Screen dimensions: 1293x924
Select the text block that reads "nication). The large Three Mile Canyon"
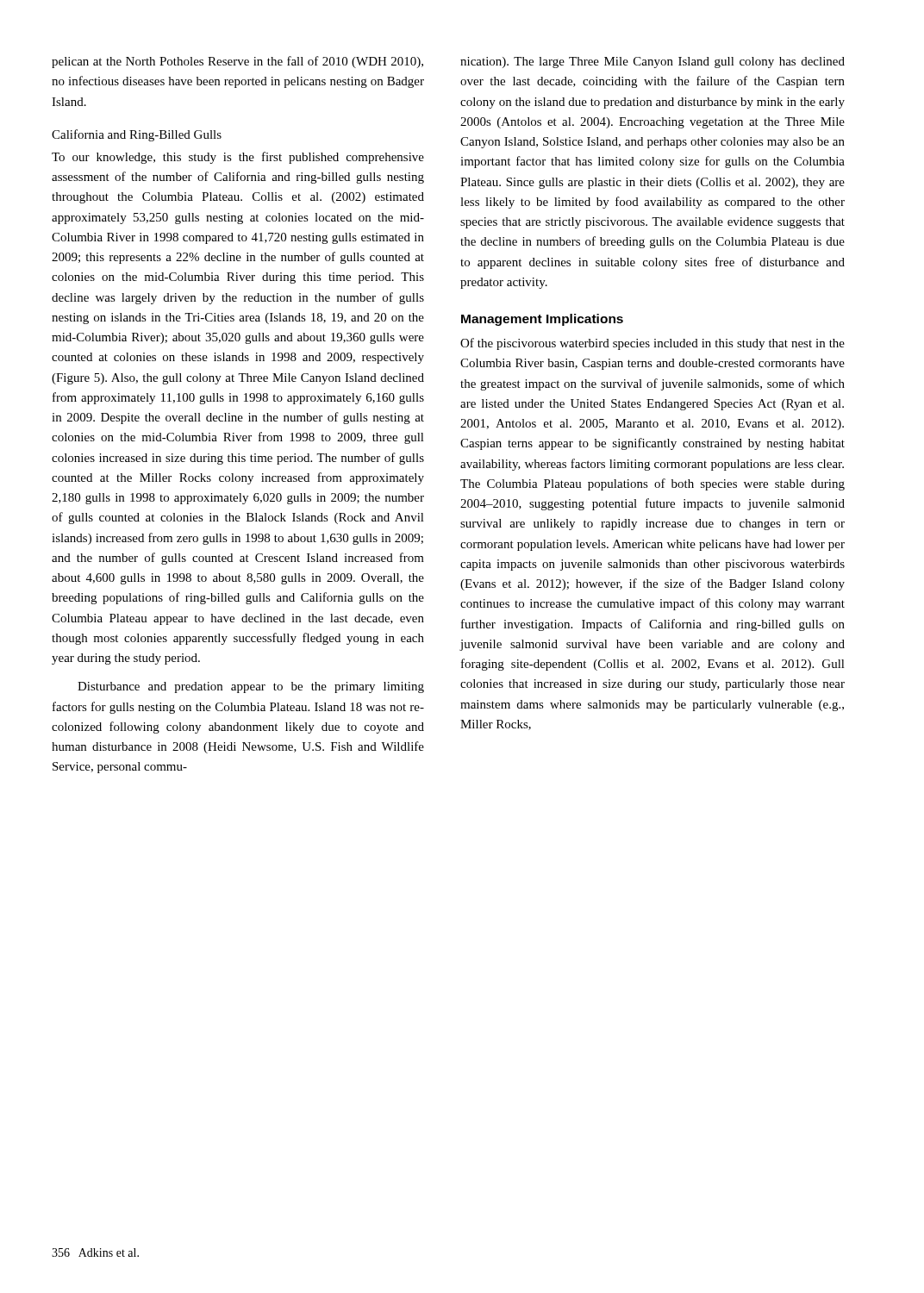pos(652,172)
